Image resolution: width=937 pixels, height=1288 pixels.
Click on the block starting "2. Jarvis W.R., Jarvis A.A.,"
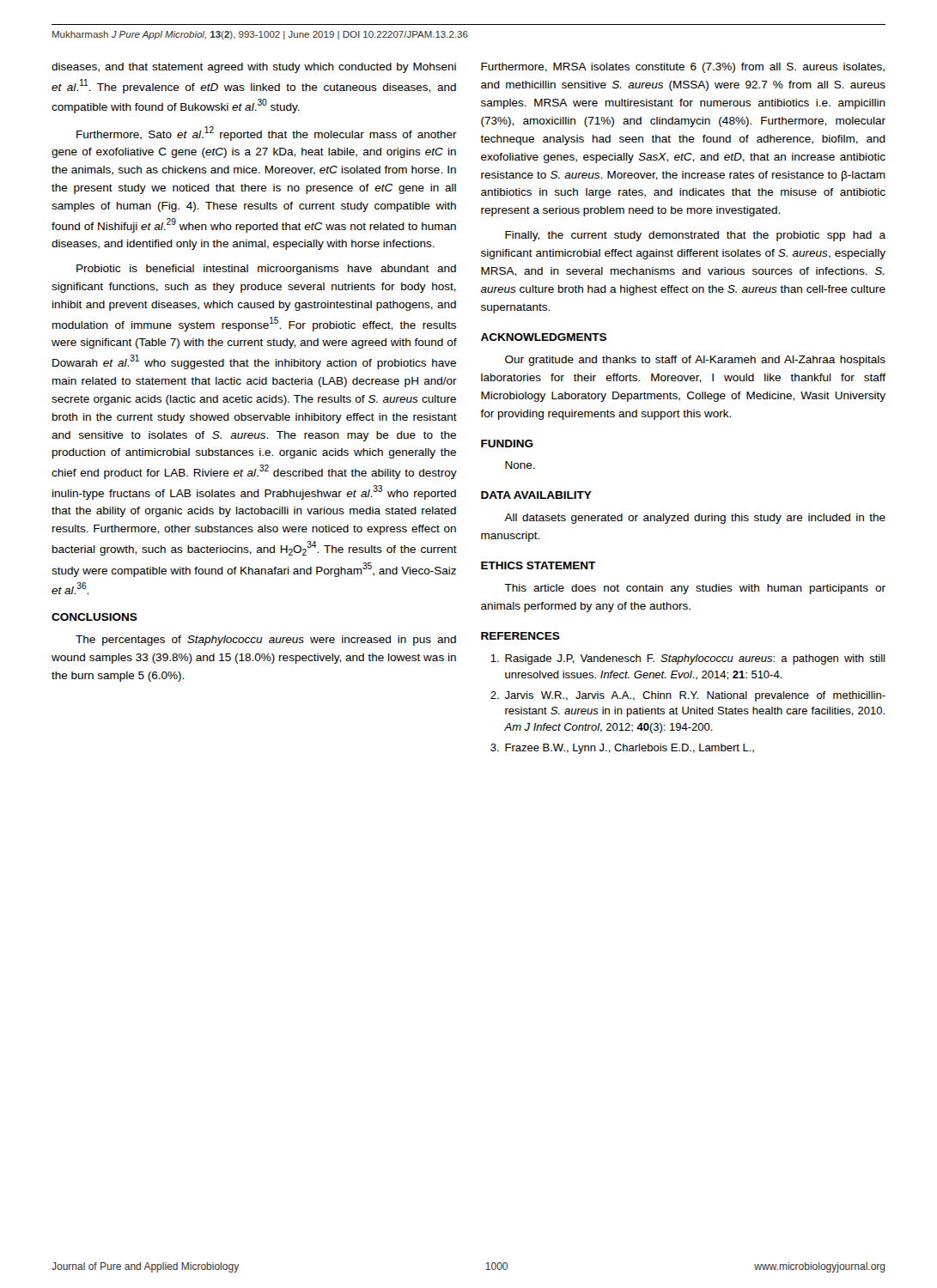[x=683, y=712]
